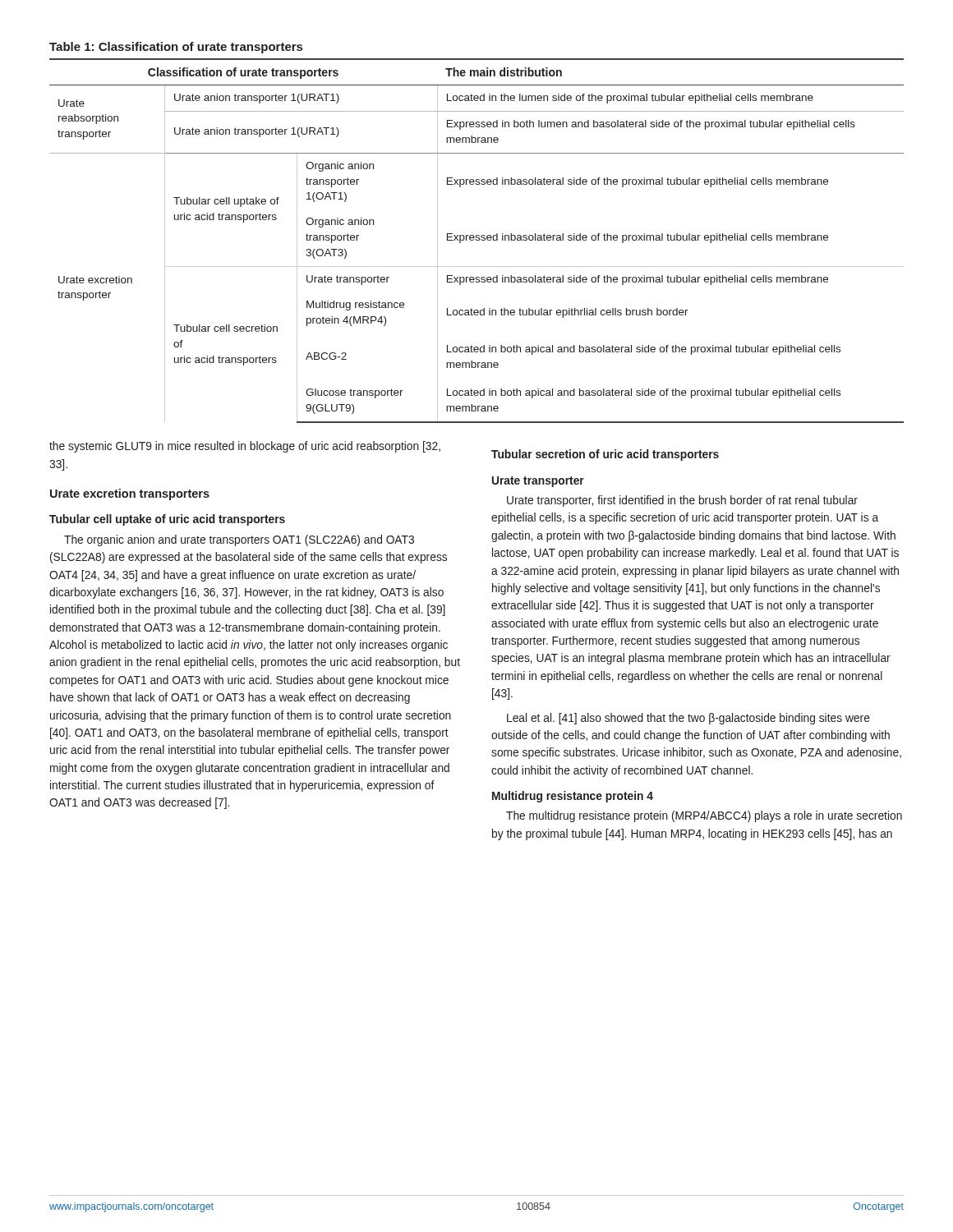Click on the section header with the text "Multidrug resistance protein 4"
953x1232 pixels.
tap(572, 796)
